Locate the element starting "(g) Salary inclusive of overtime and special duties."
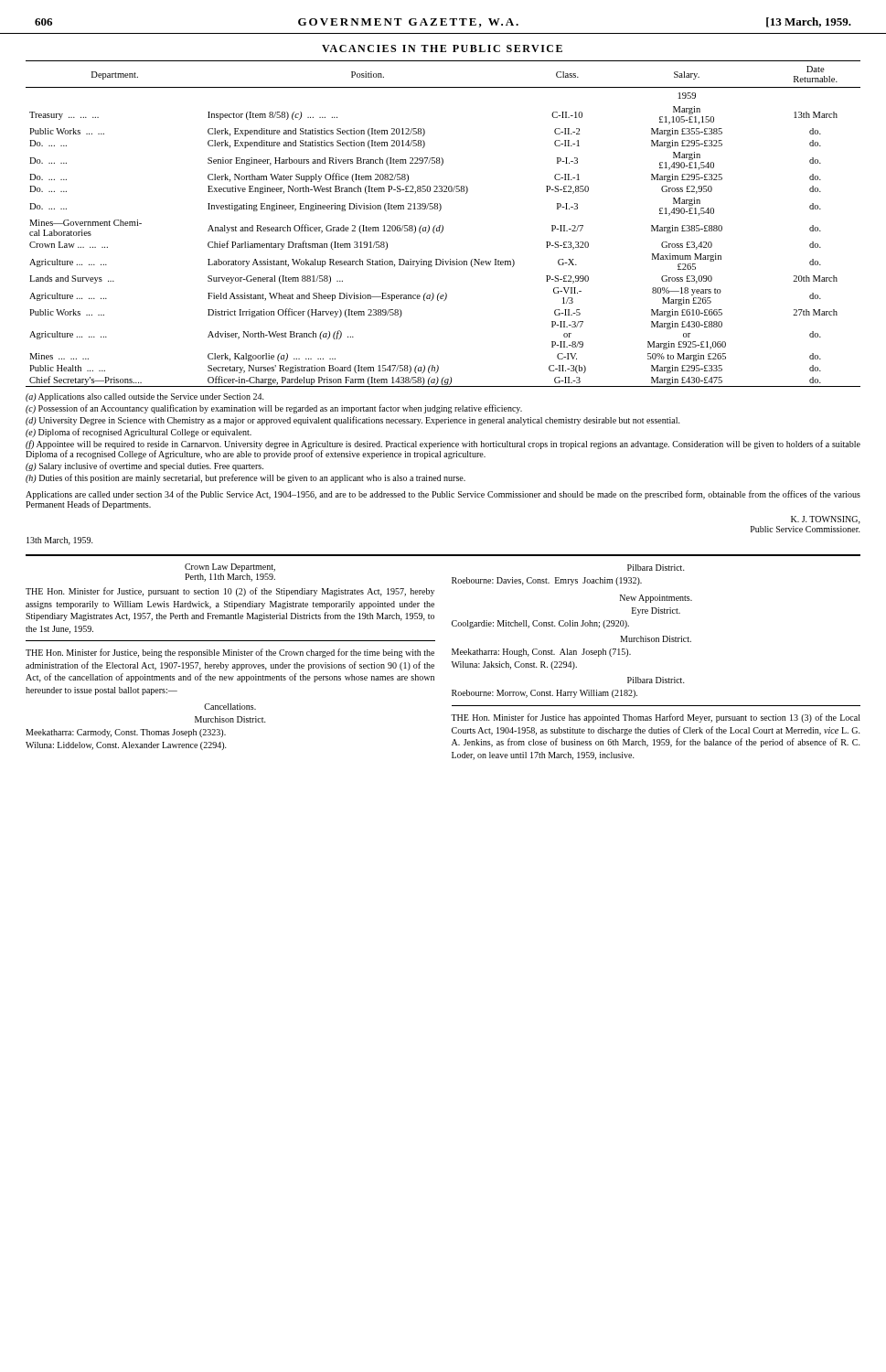 pyautogui.click(x=145, y=466)
